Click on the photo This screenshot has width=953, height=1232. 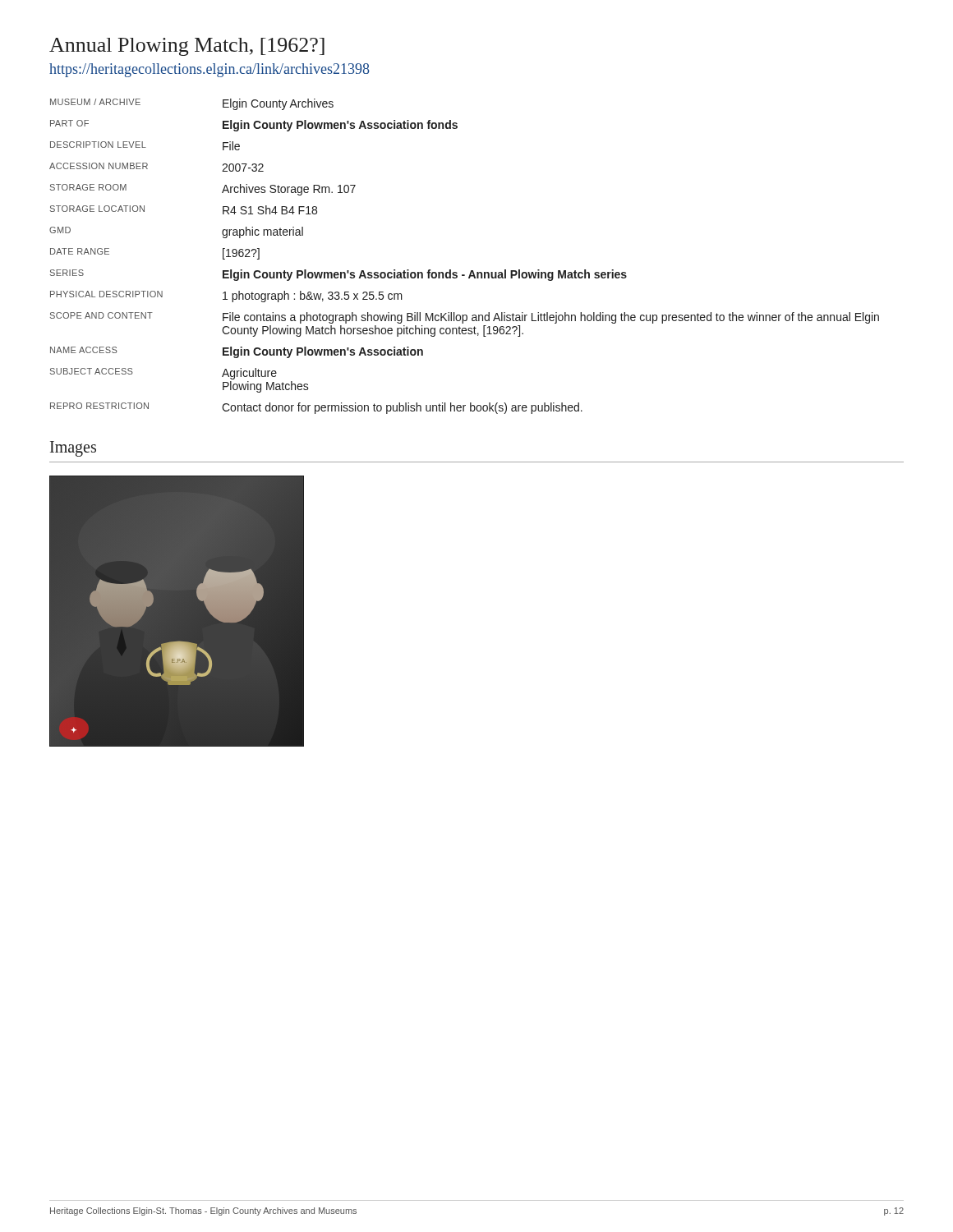point(476,612)
